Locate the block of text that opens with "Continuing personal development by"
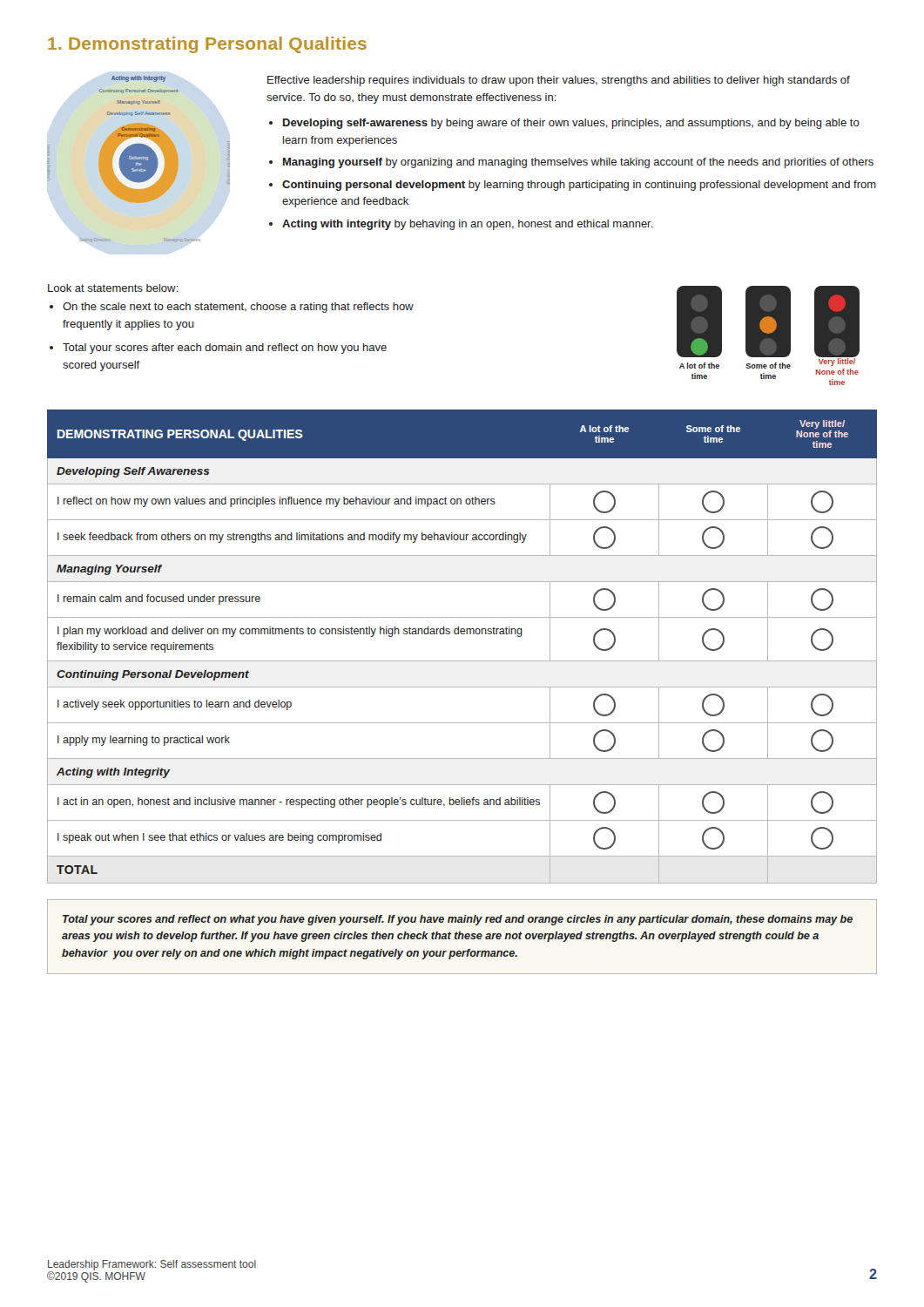 pyautogui.click(x=579, y=192)
